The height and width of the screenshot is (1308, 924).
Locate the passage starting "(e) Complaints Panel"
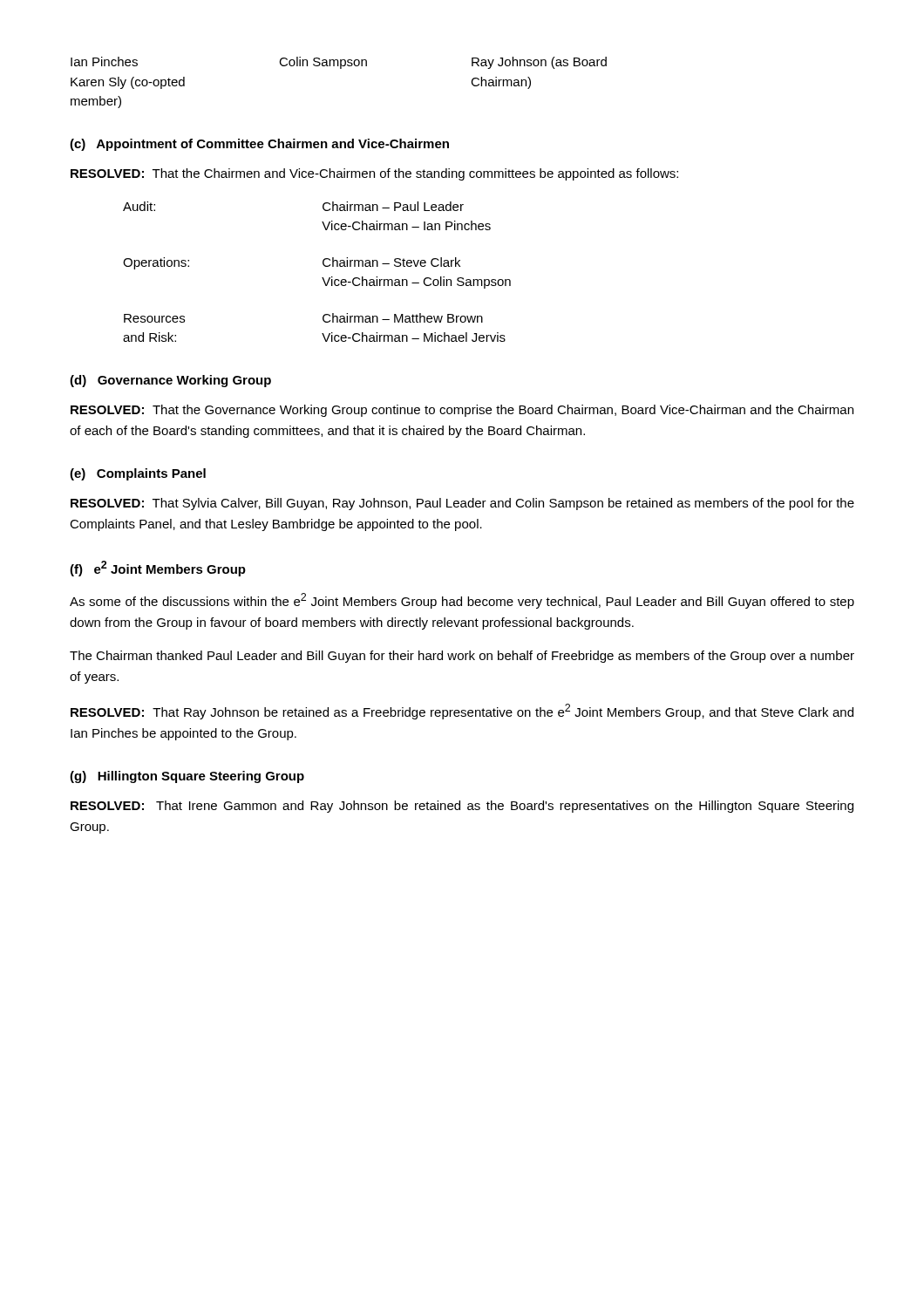(138, 473)
